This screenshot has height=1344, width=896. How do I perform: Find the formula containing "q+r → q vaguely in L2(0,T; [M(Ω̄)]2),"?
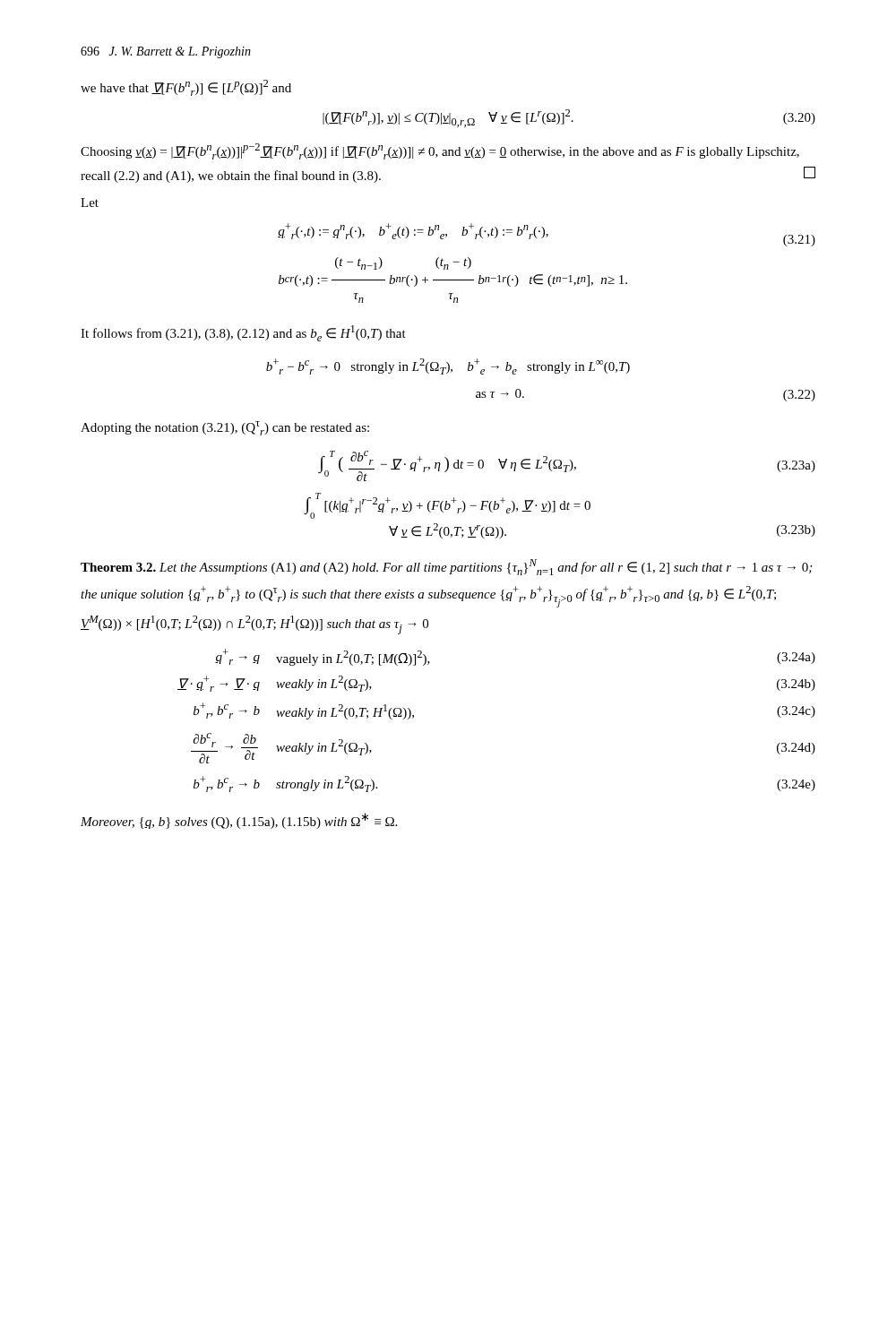pos(324,657)
